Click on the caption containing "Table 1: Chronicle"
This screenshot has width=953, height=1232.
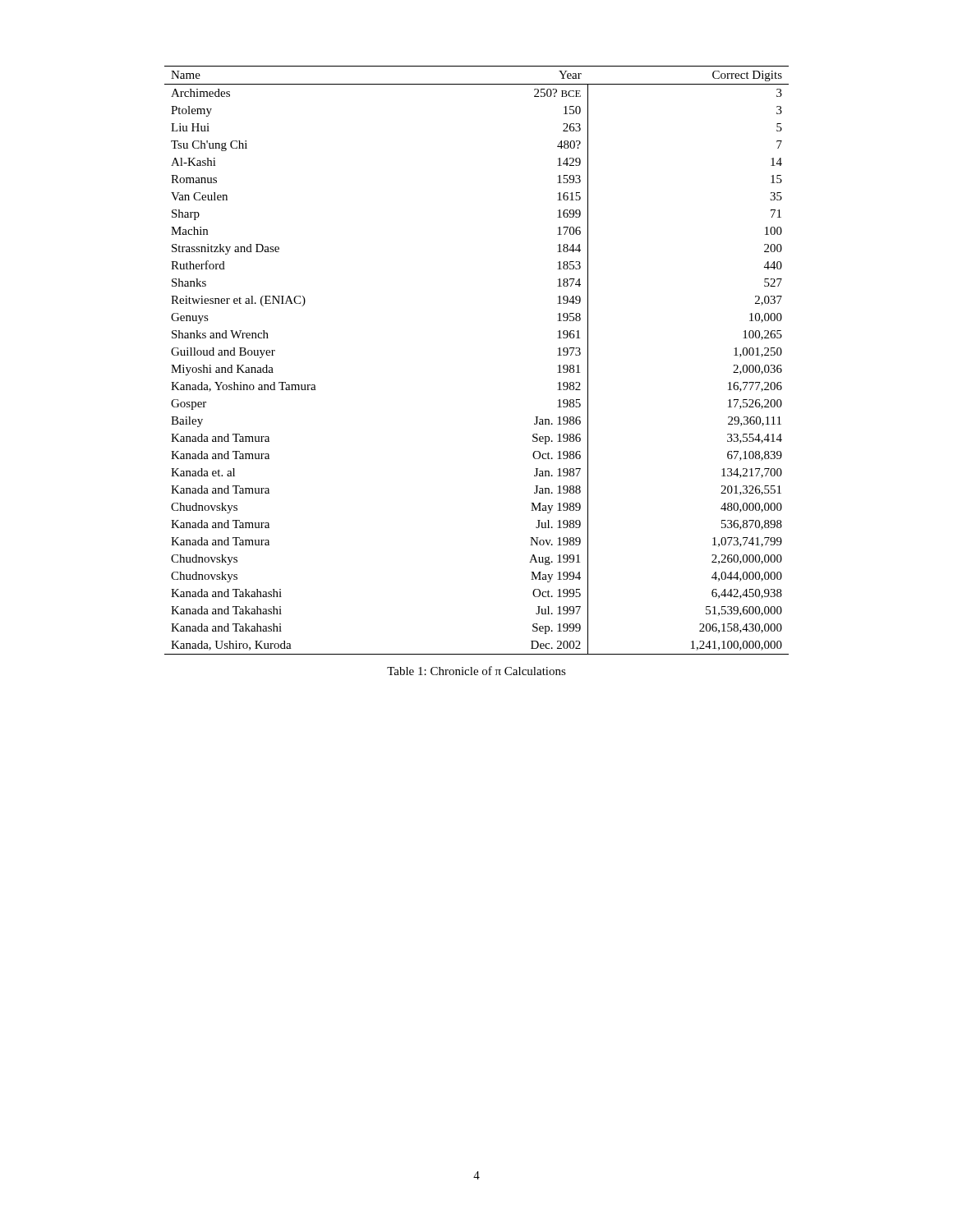coord(476,671)
